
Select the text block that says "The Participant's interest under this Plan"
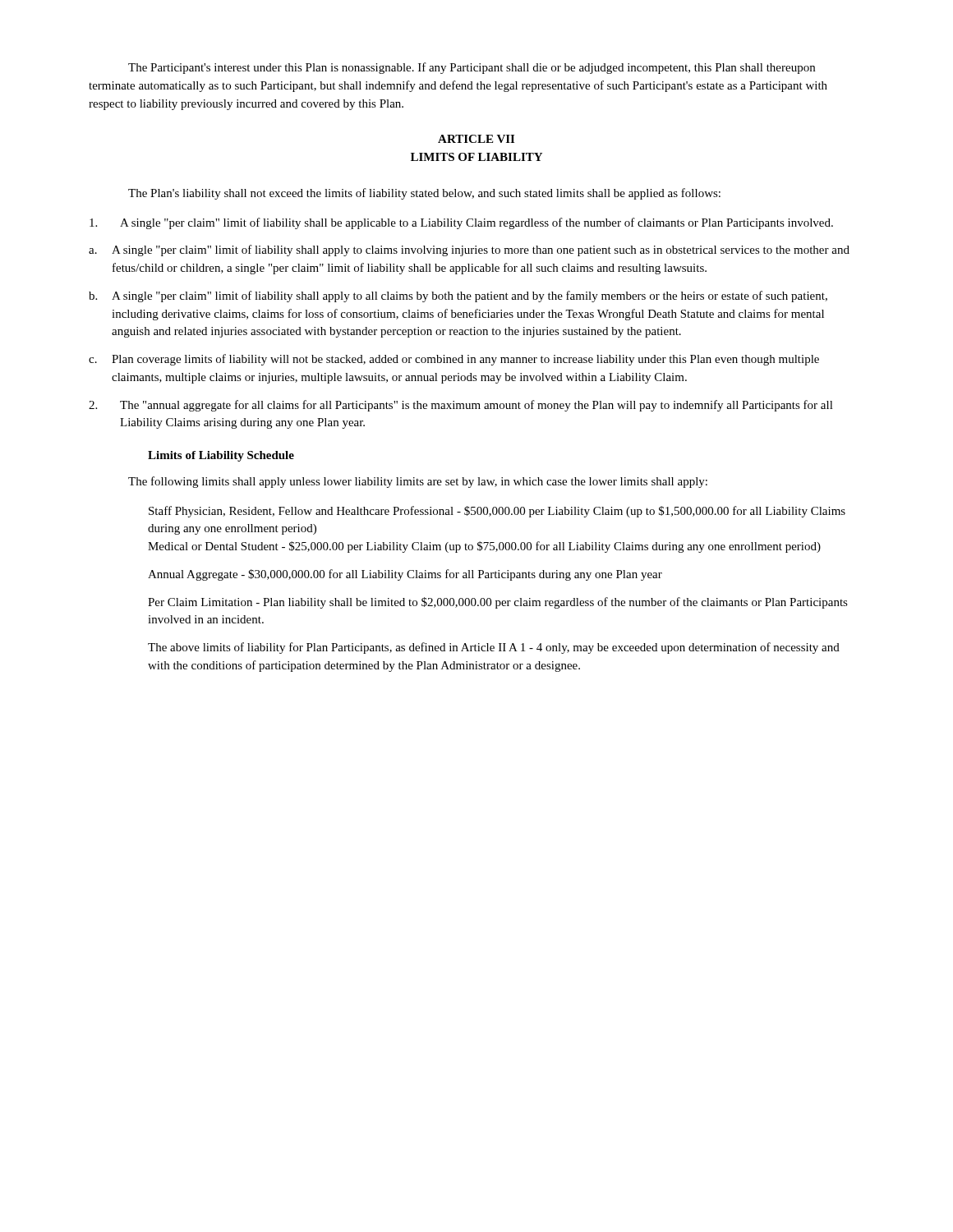coord(458,85)
